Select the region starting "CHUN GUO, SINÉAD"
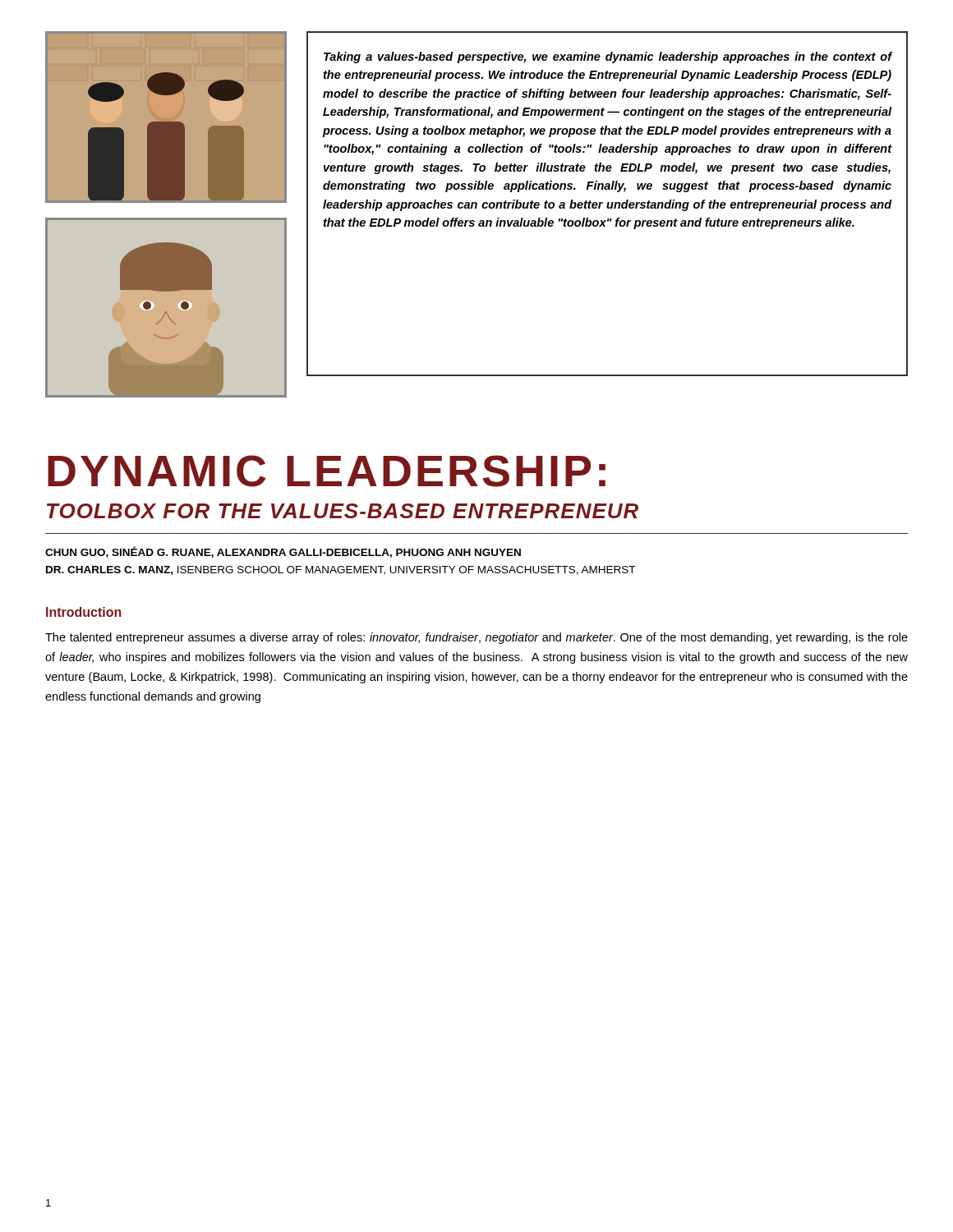This screenshot has height=1232, width=953. 340,561
